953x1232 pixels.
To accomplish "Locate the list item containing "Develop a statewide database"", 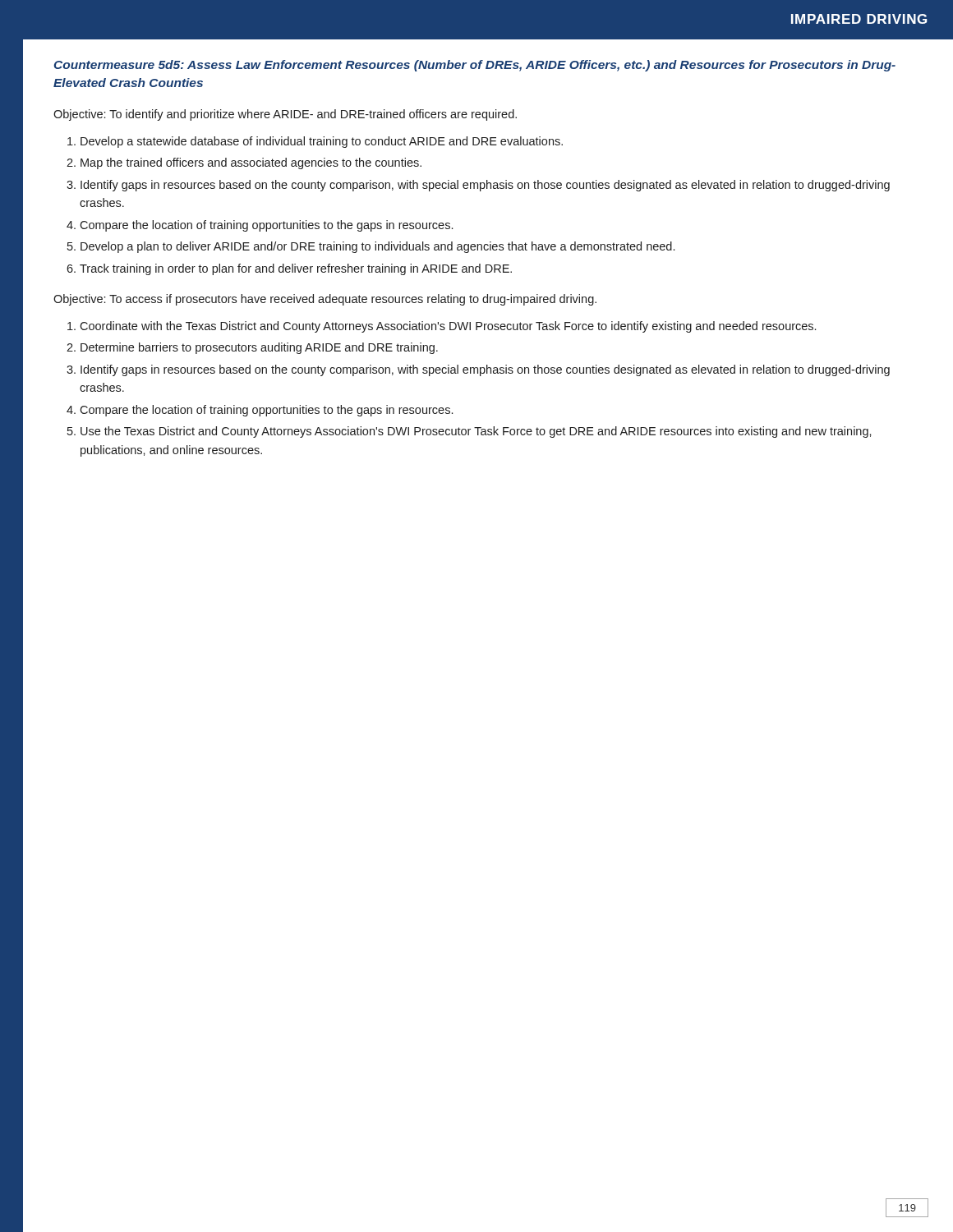I will click(x=322, y=141).
